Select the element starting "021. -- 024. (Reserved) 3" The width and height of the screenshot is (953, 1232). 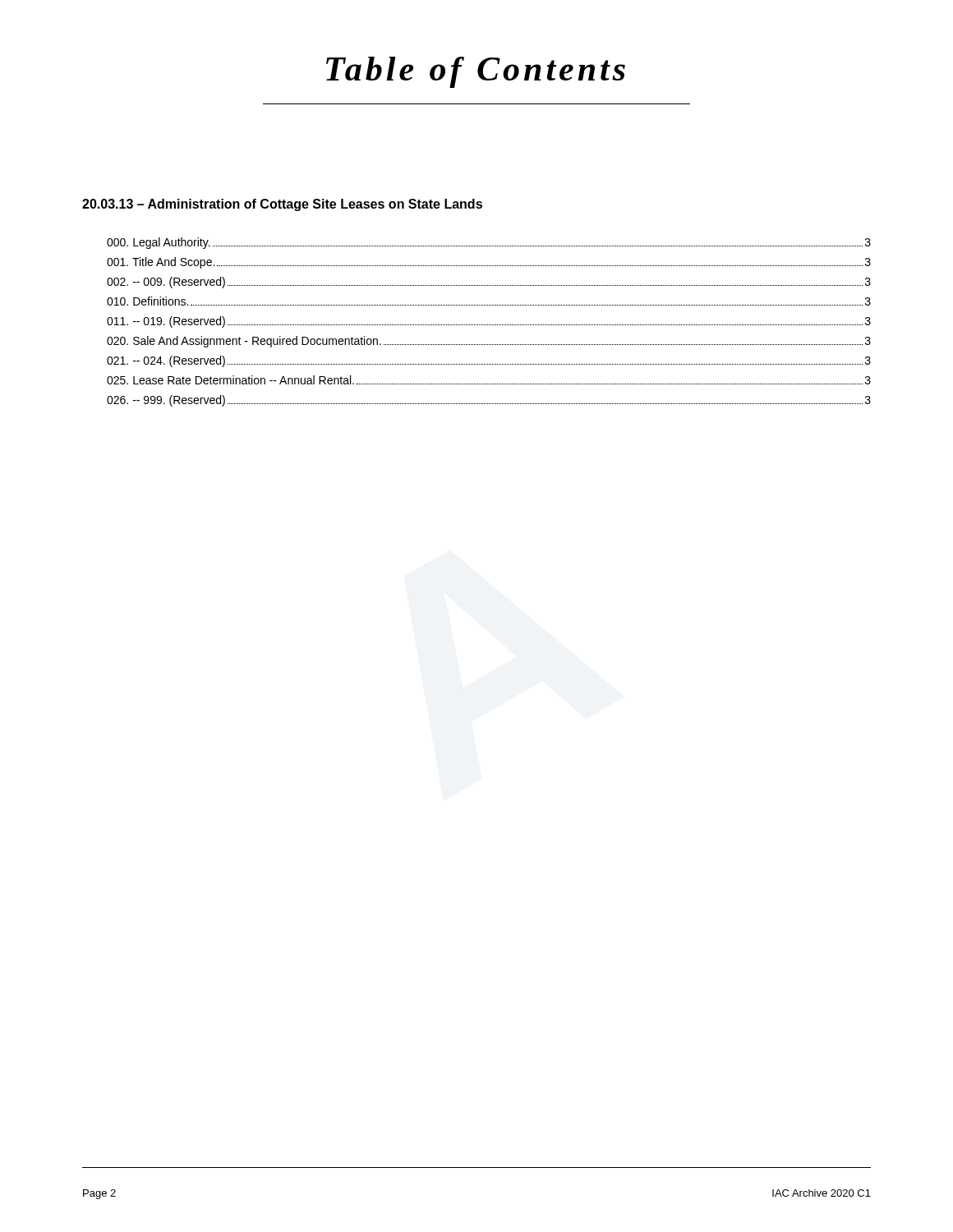coord(489,361)
